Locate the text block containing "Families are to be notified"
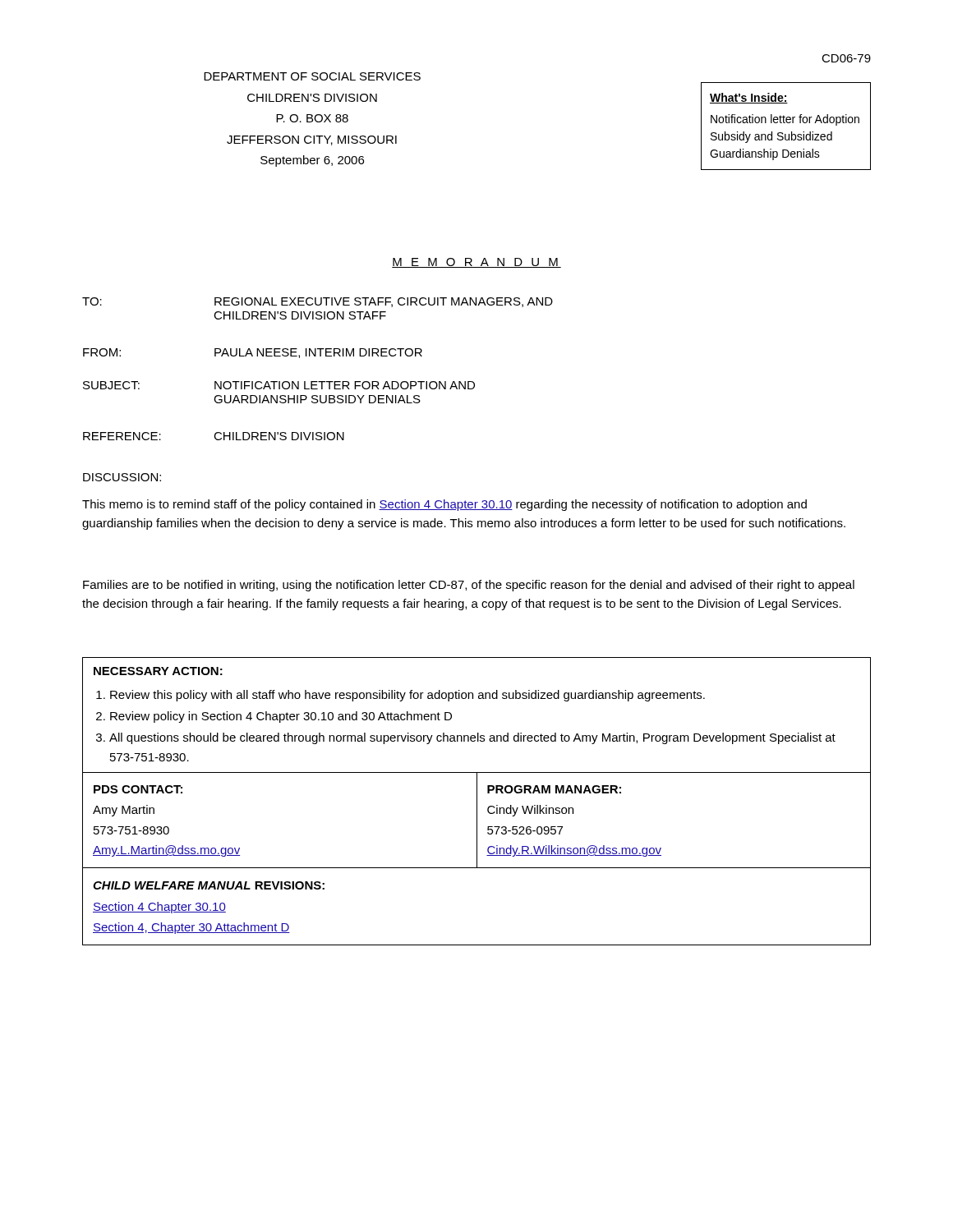Image resolution: width=953 pixels, height=1232 pixels. point(468,594)
